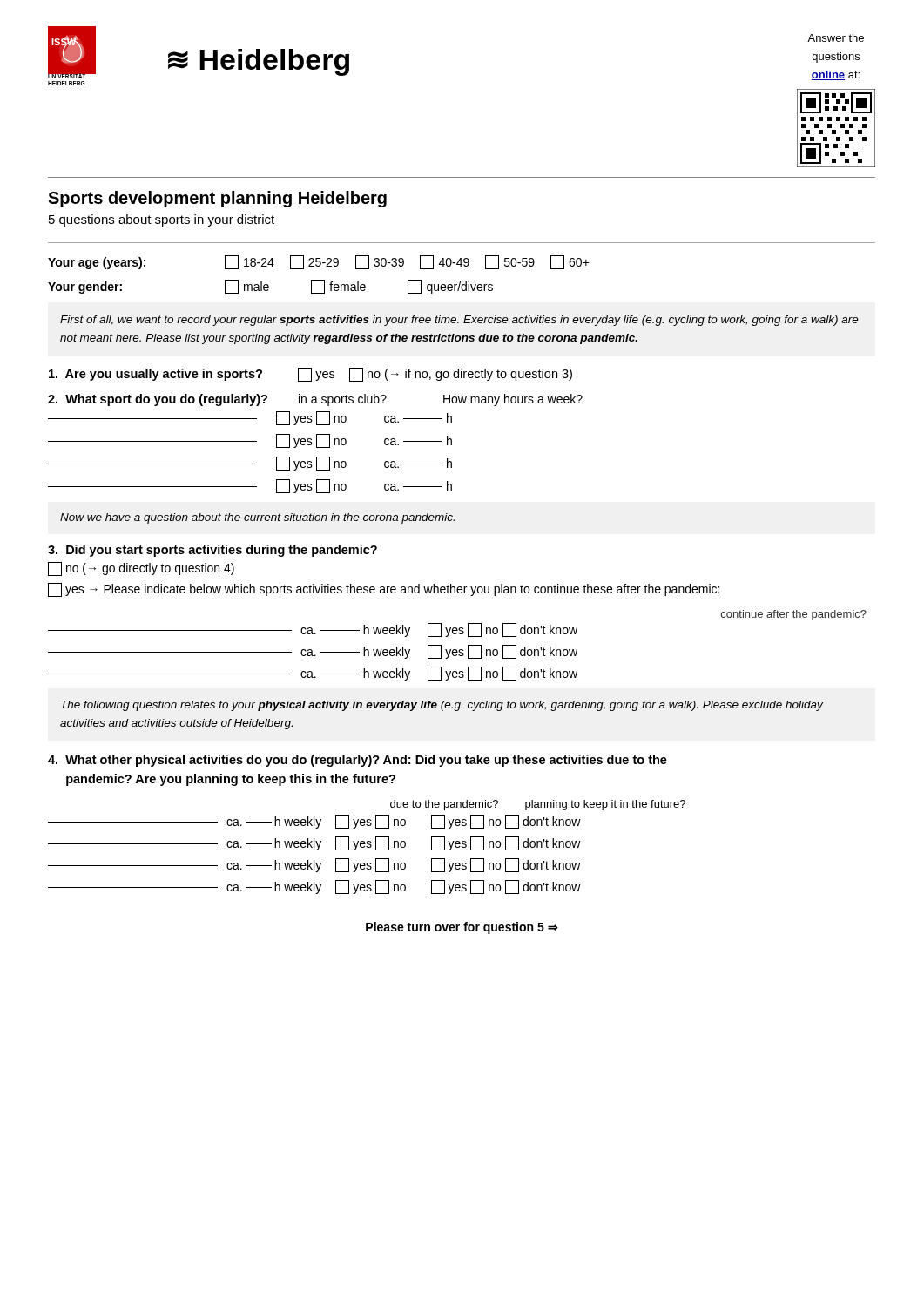Screen dimensions: 1307x924
Task: Click where it says "Sports development planning Heidelberg"
Action: 218,198
